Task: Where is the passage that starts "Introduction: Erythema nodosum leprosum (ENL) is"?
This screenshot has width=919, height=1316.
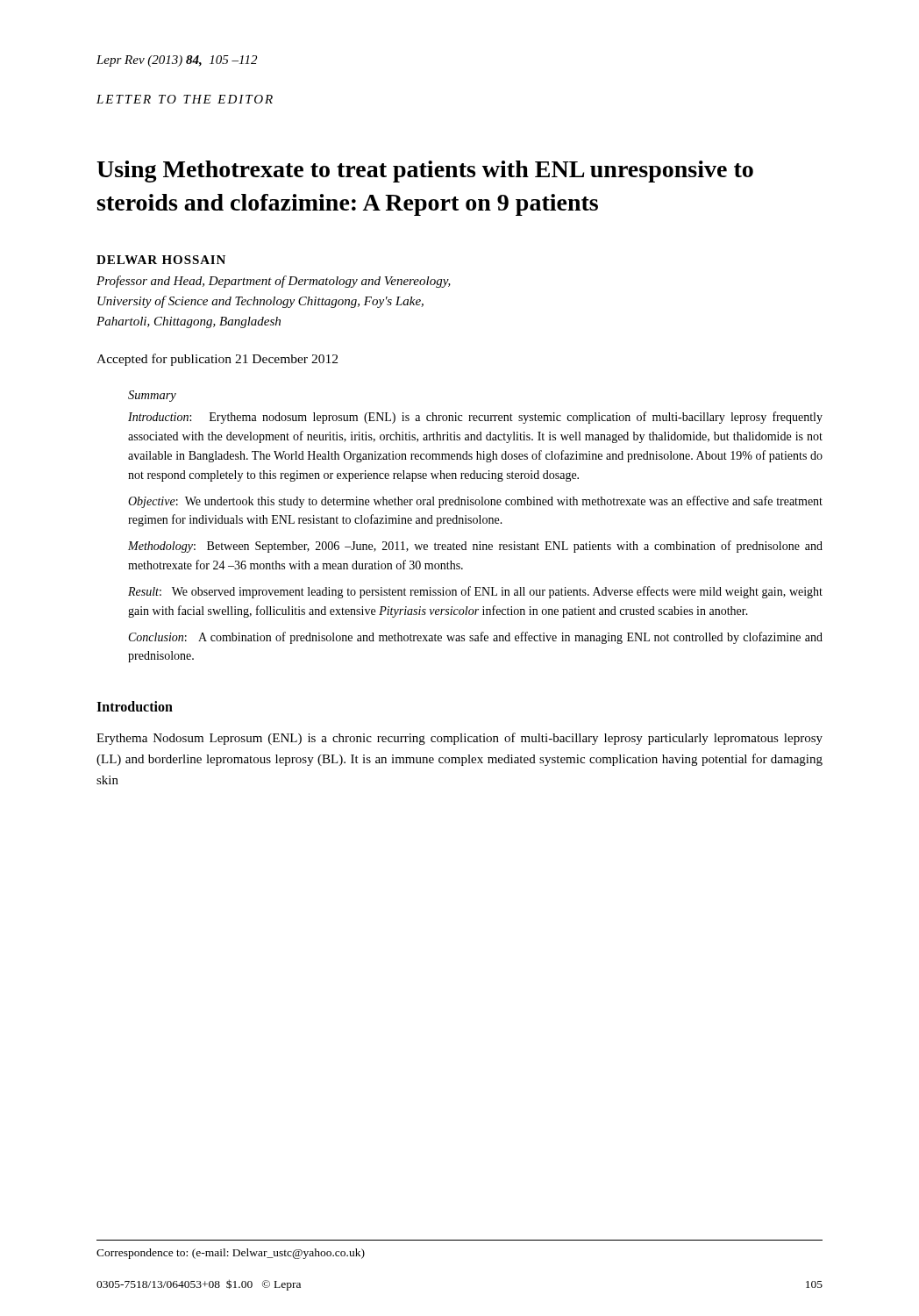Action: 475,446
